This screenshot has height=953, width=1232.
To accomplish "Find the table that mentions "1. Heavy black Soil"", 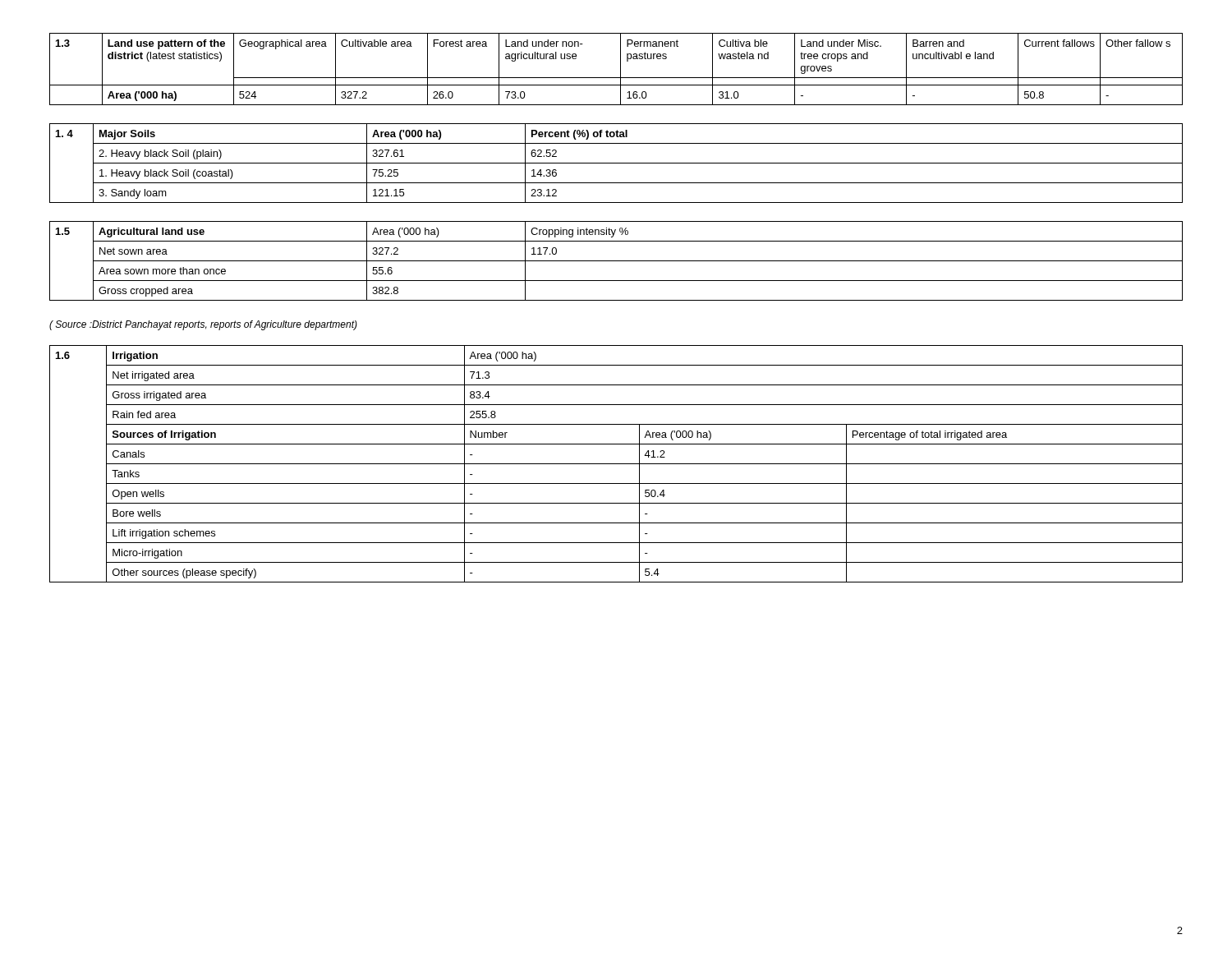I will 616,163.
